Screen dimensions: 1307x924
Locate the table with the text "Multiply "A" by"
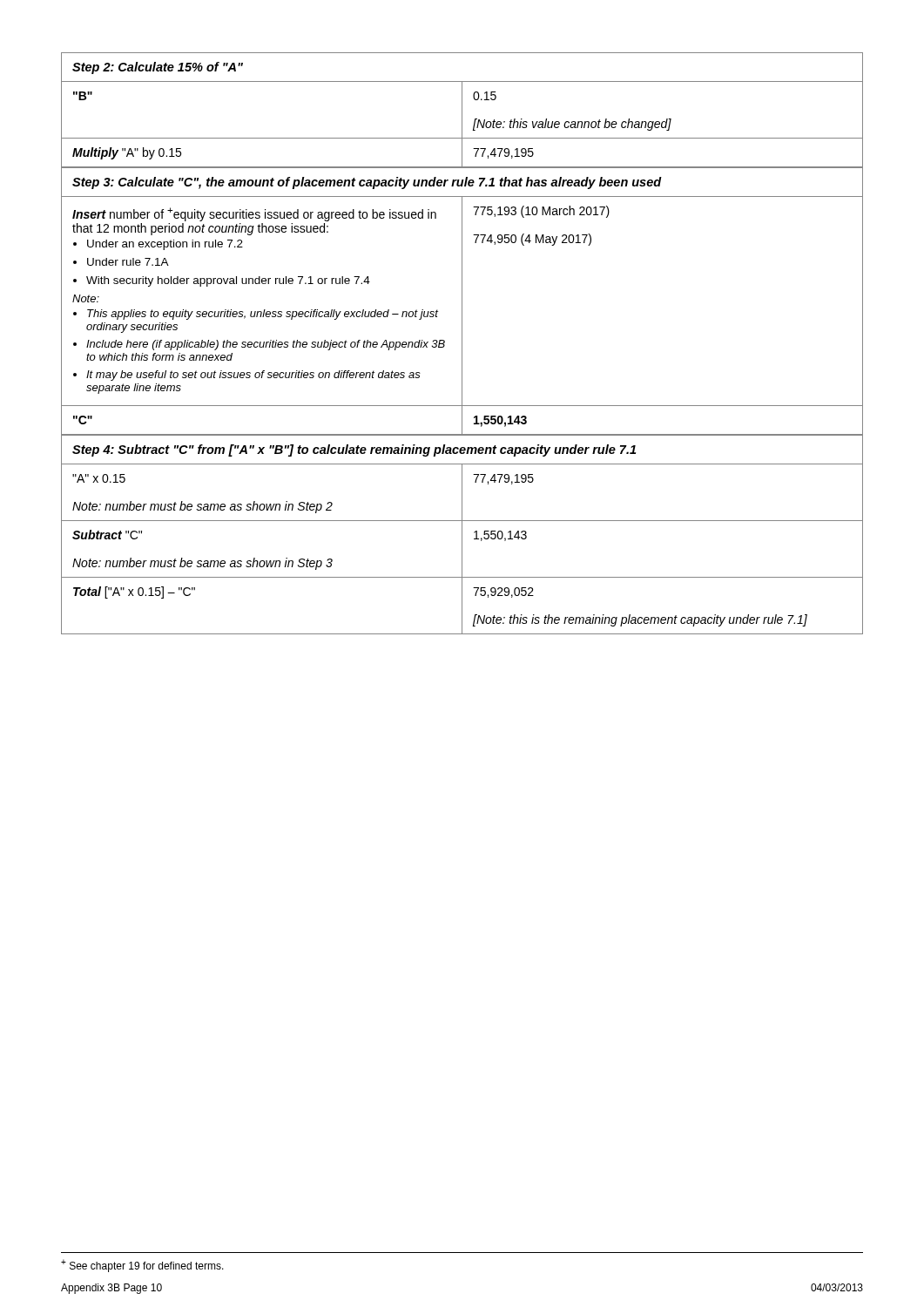pyautogui.click(x=462, y=110)
